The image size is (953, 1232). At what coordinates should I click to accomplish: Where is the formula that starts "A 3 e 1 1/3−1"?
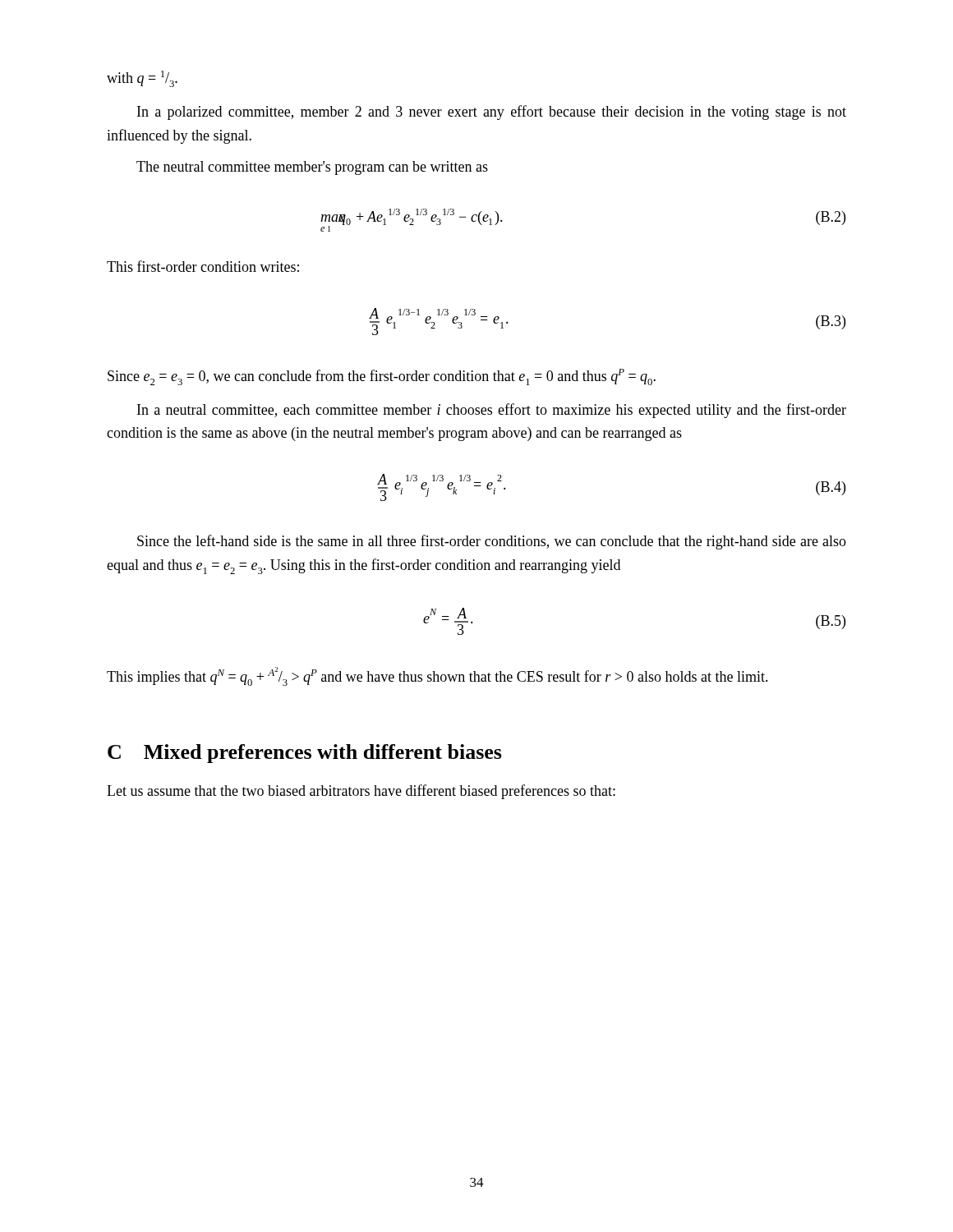click(476, 321)
